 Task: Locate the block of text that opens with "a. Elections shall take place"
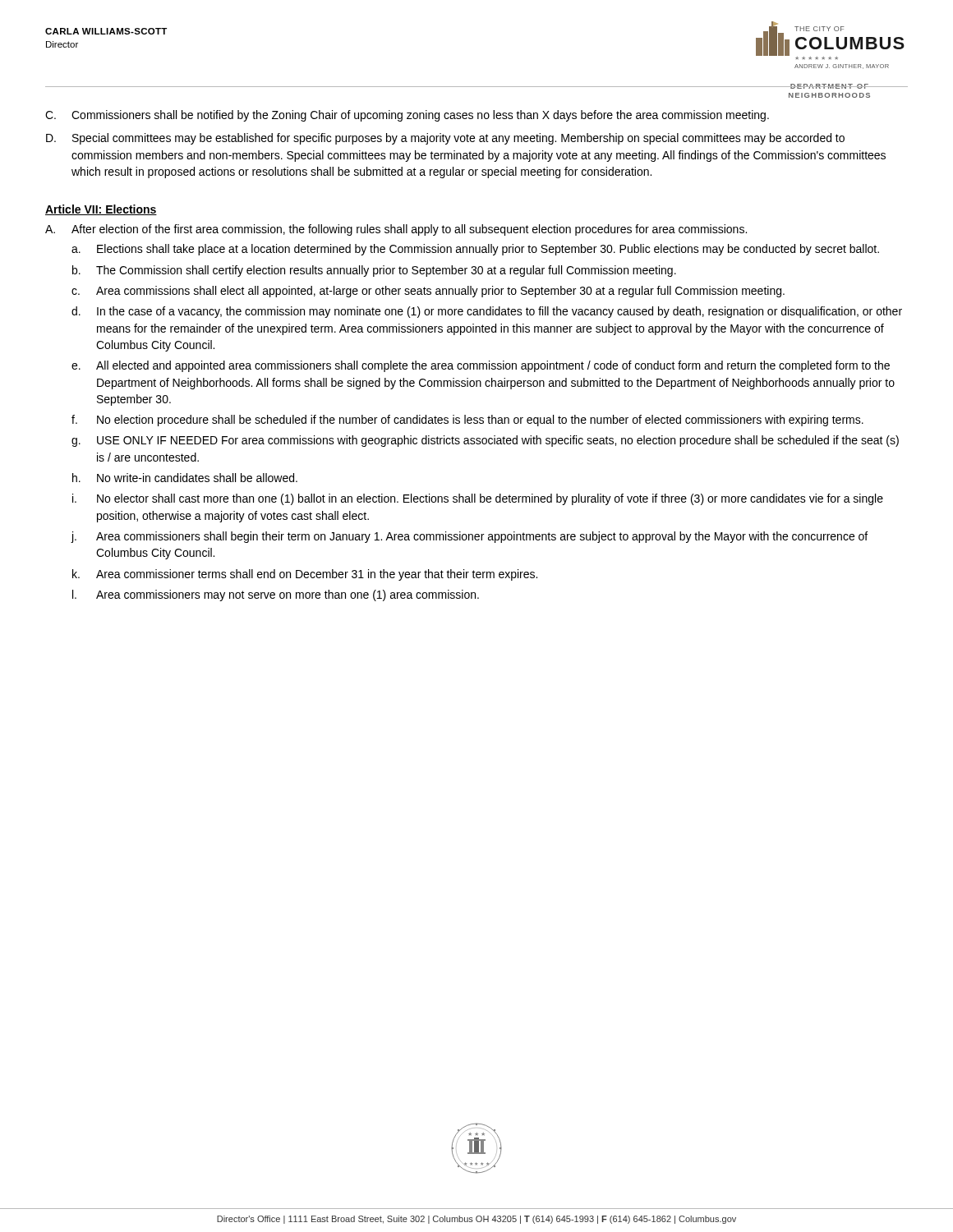pyautogui.click(x=476, y=249)
